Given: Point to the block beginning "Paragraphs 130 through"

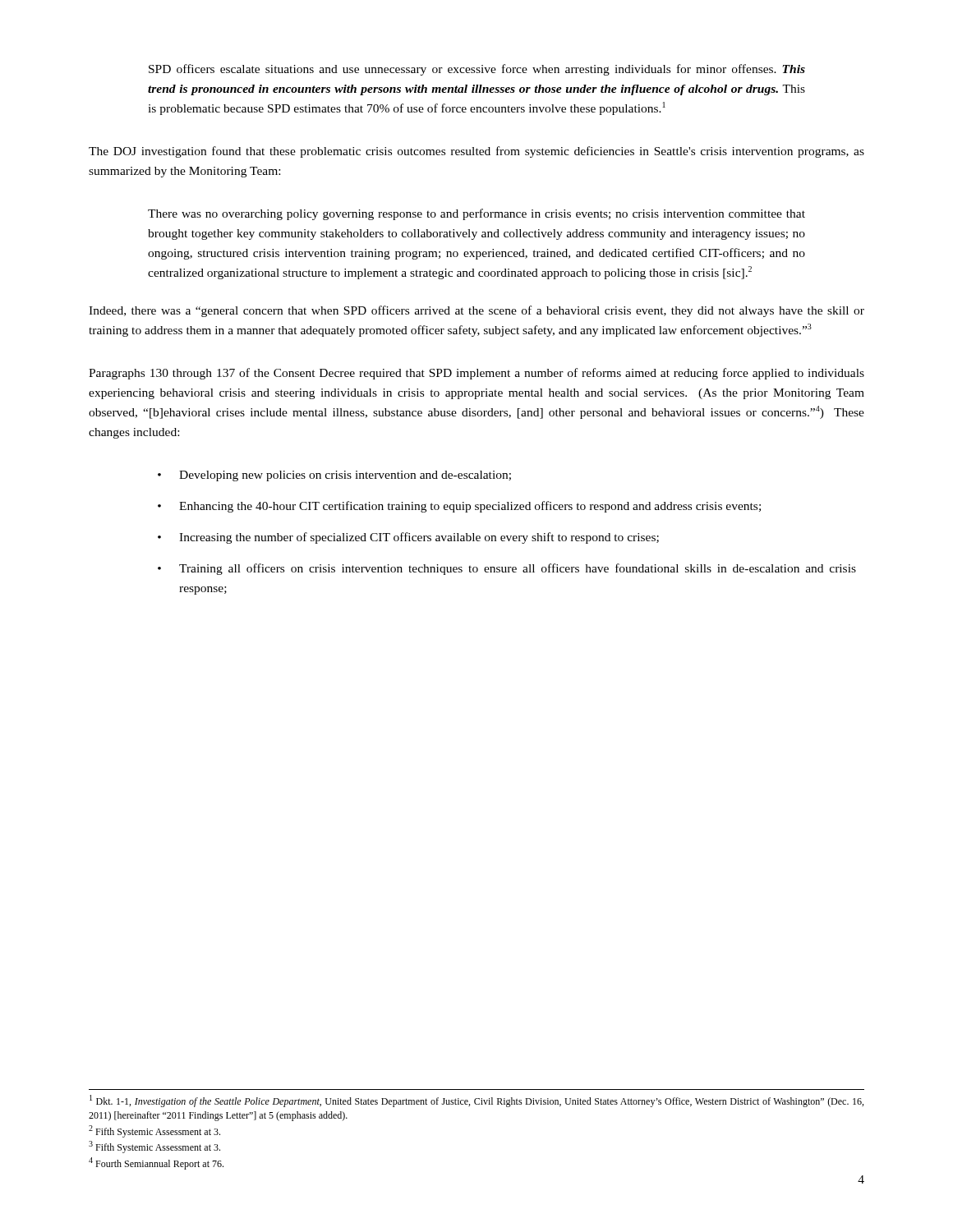Looking at the screenshot, I should click(x=476, y=403).
